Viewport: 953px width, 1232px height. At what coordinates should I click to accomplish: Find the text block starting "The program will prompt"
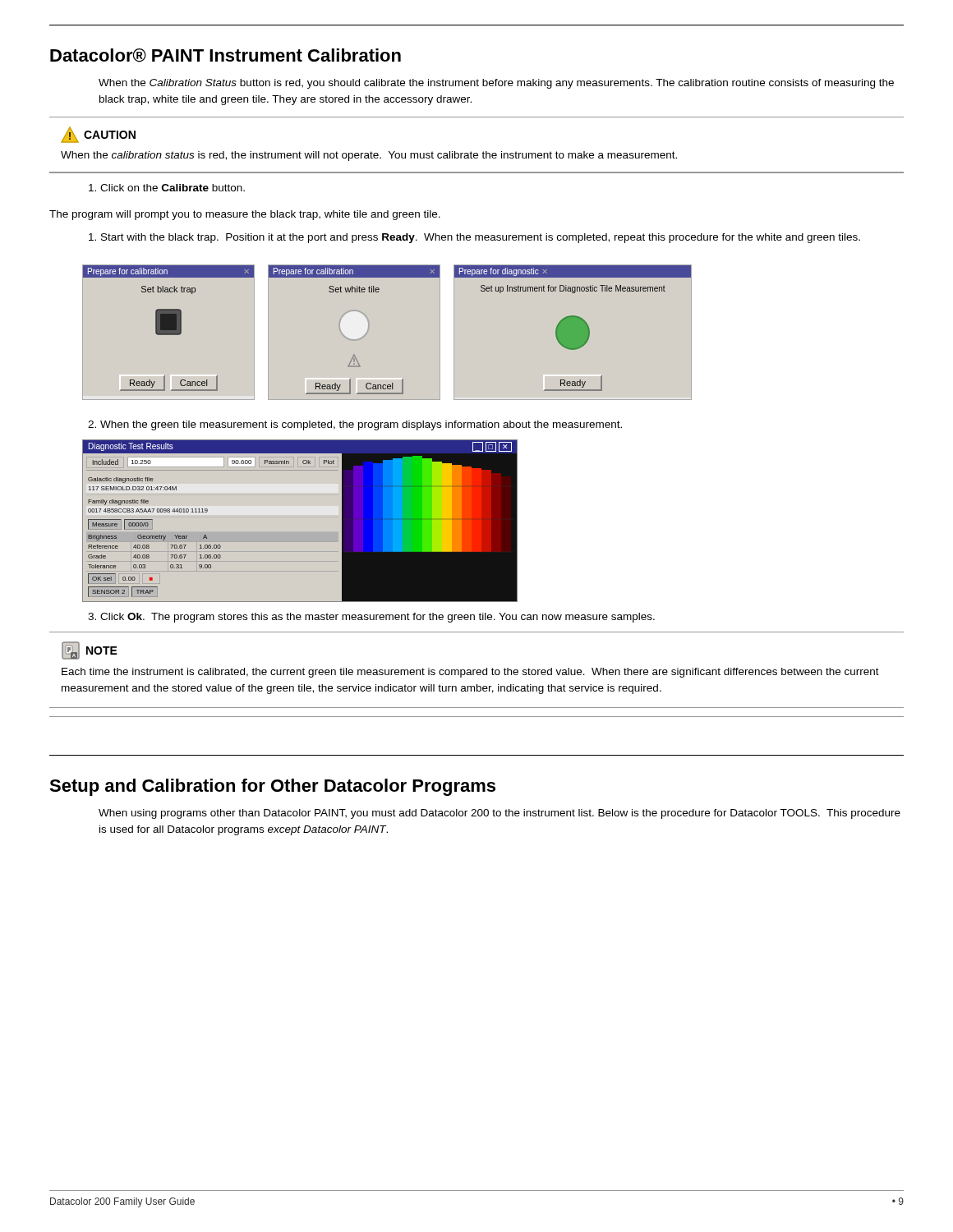click(245, 214)
